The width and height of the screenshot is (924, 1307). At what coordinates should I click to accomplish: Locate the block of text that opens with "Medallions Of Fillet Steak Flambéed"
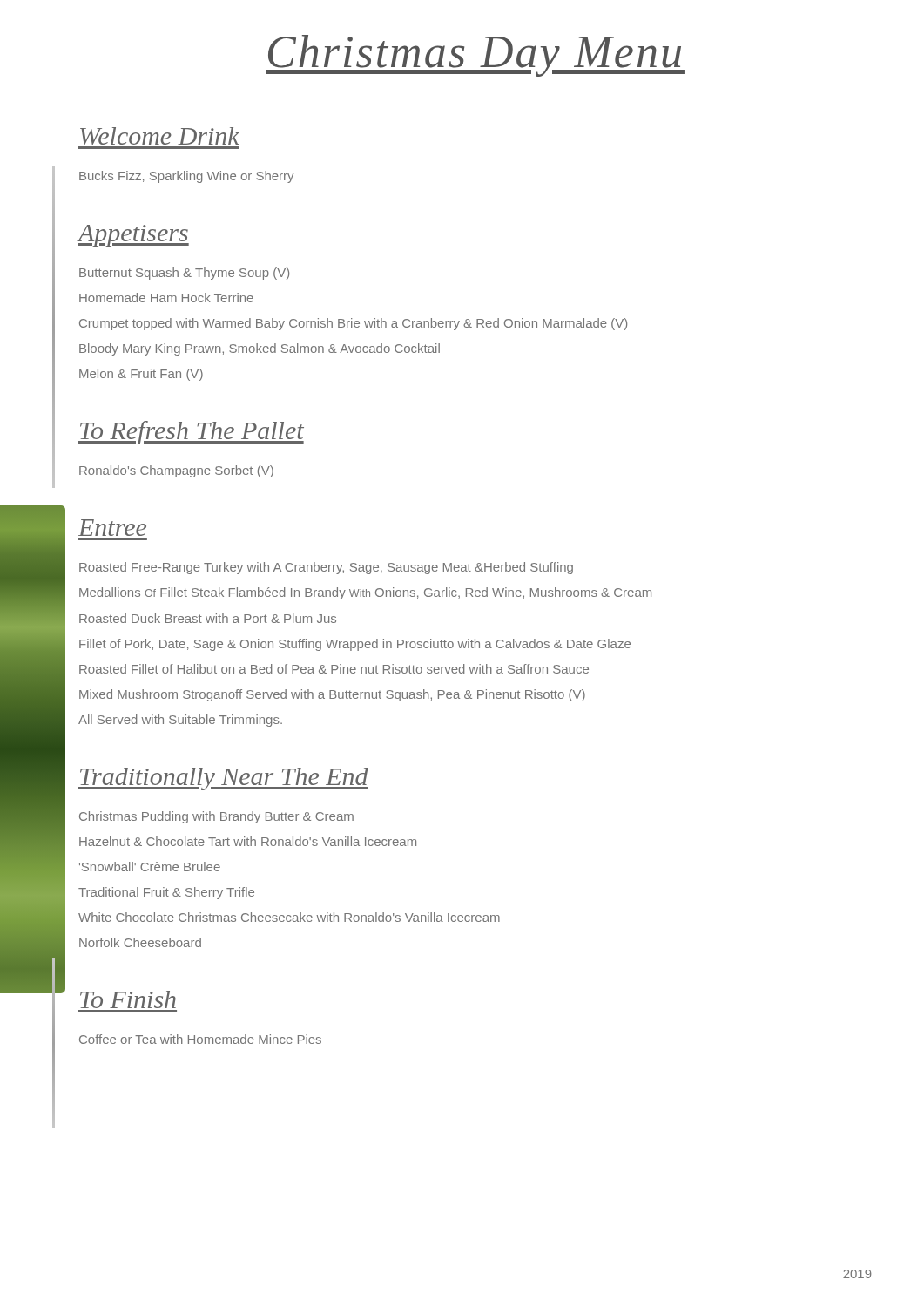point(365,592)
